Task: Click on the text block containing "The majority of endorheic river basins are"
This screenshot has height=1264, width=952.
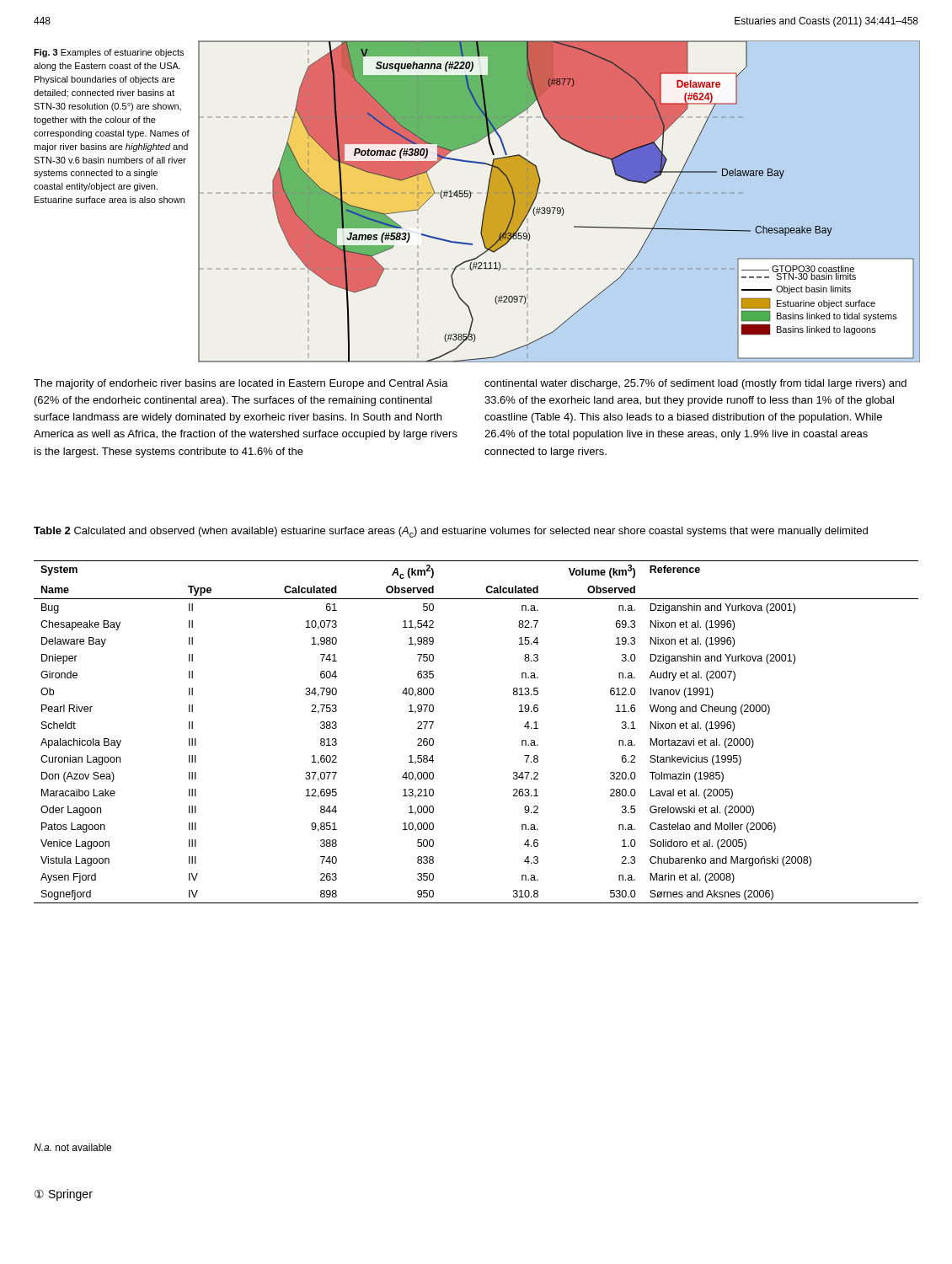Action: [x=246, y=417]
